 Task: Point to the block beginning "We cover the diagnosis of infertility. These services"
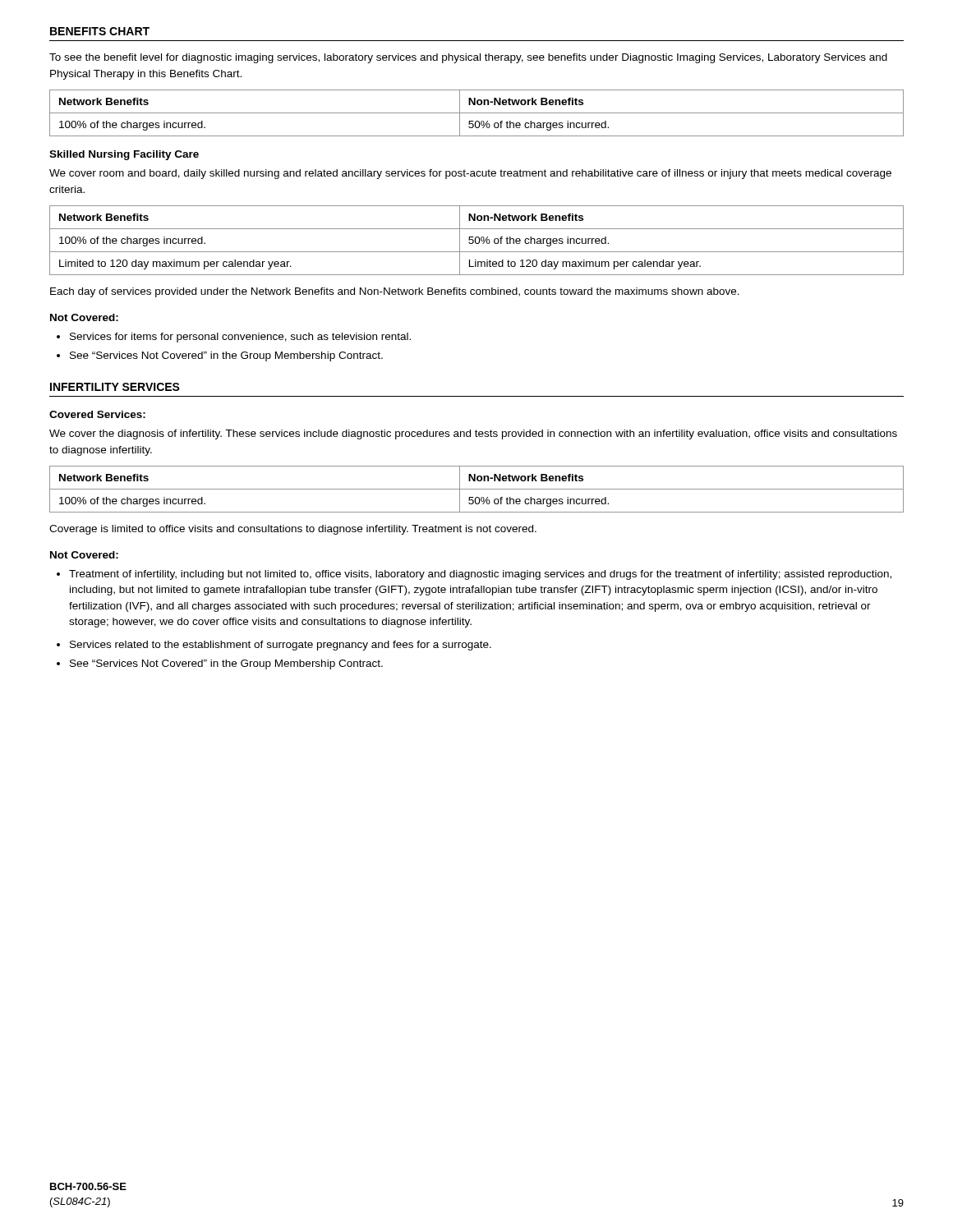(473, 441)
